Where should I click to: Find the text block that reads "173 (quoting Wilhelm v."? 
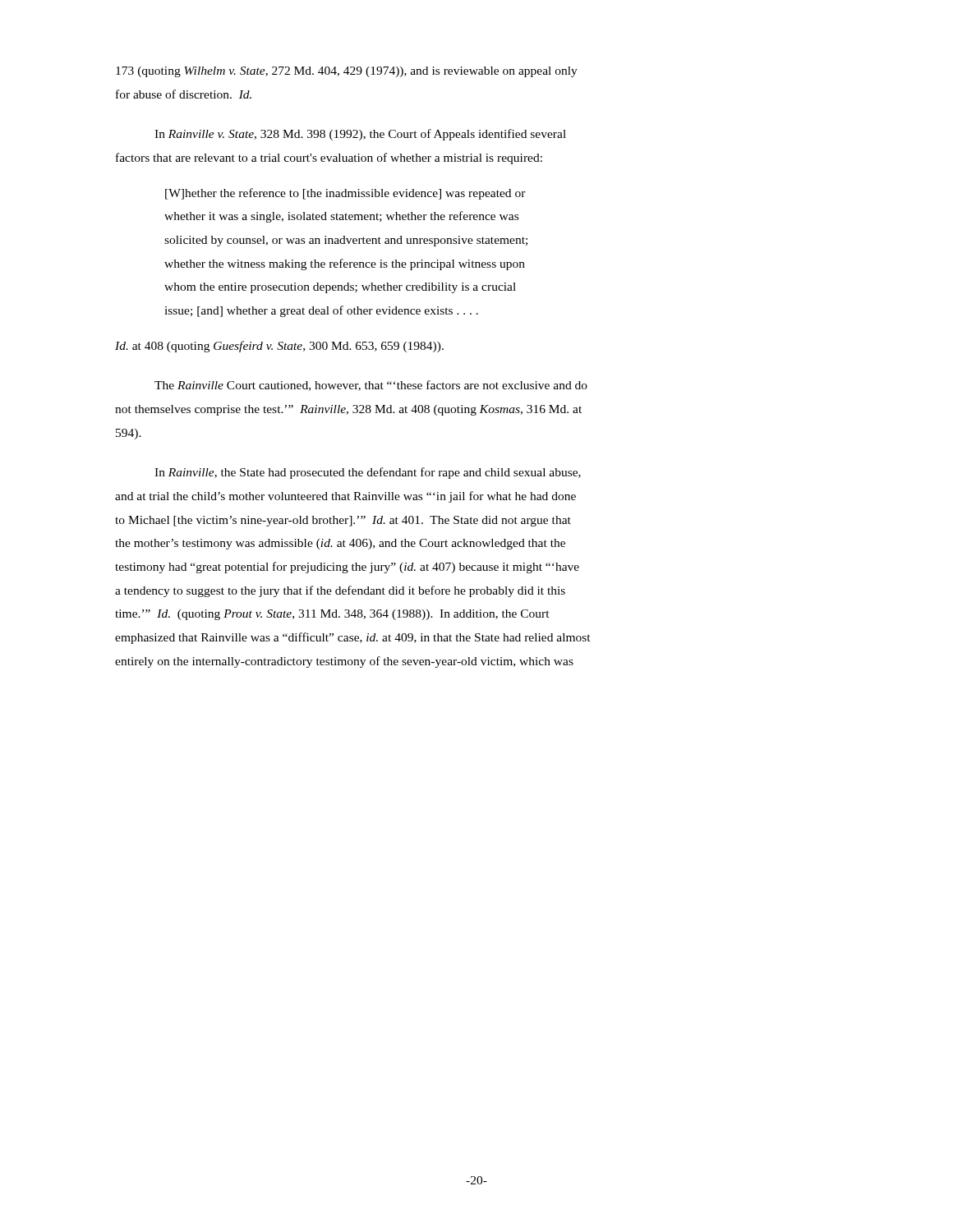click(476, 83)
